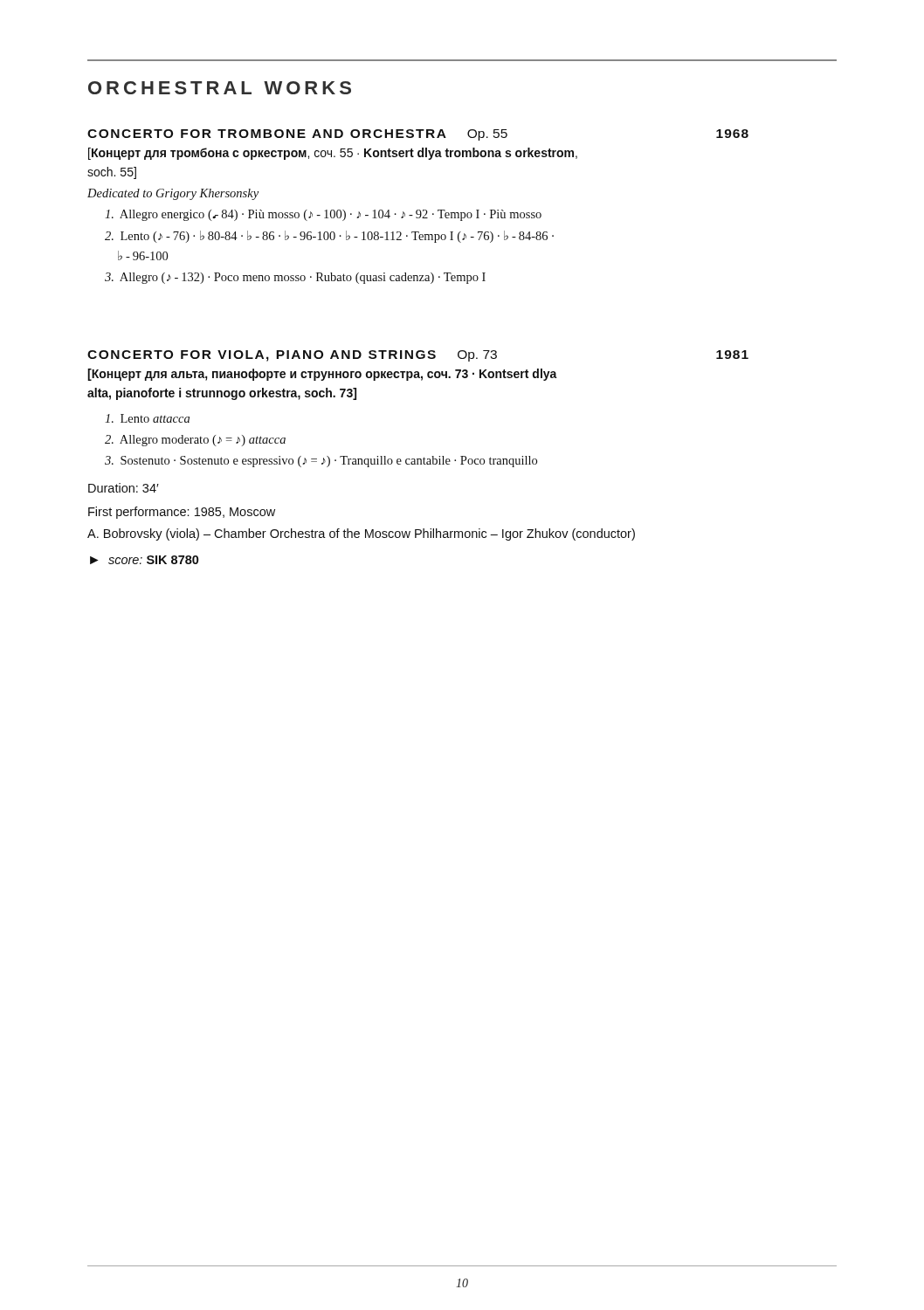Locate the element starting "Lento attacca"
Image resolution: width=924 pixels, height=1310 pixels.
(147, 418)
